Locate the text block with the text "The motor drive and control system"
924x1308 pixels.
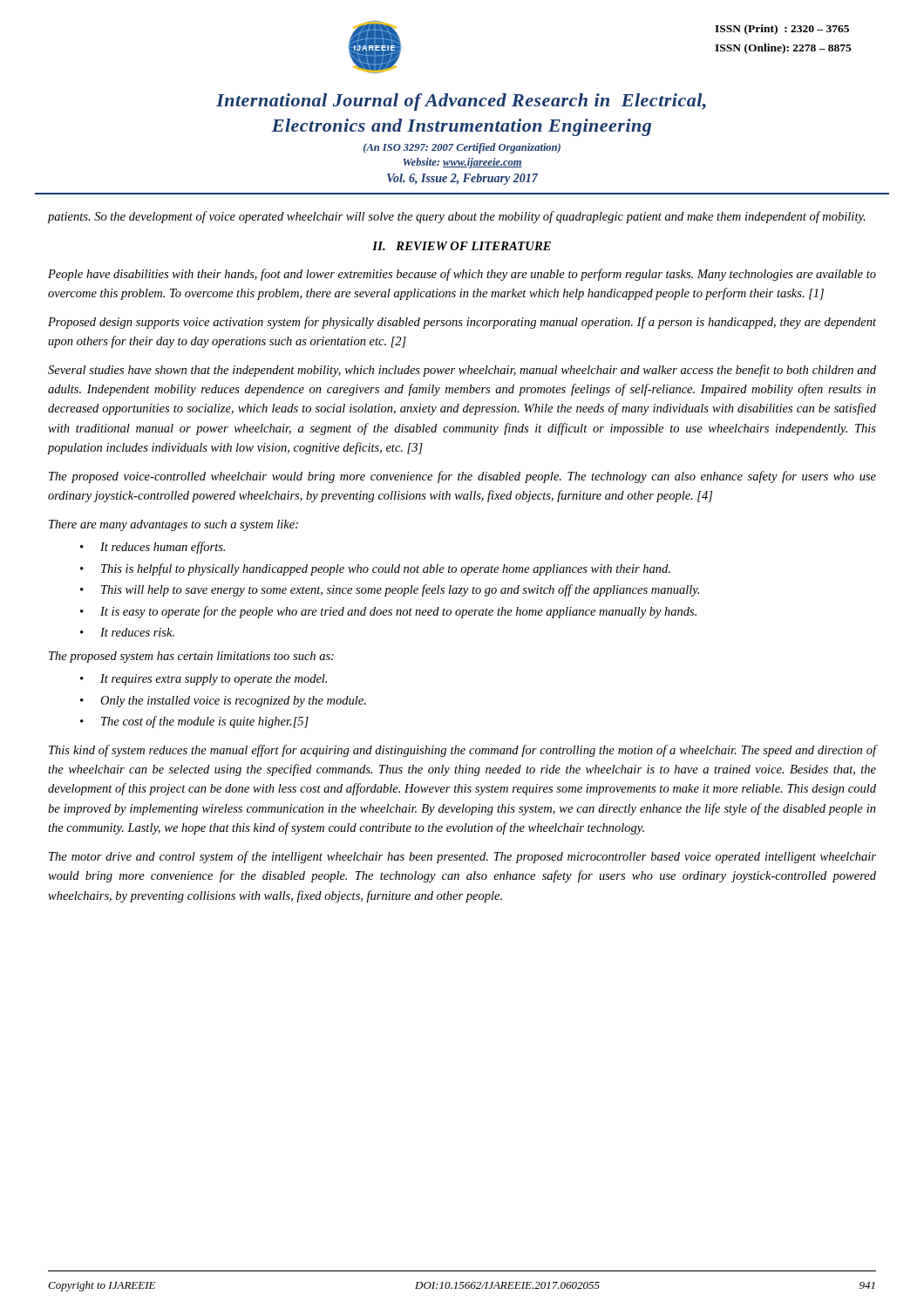(462, 876)
